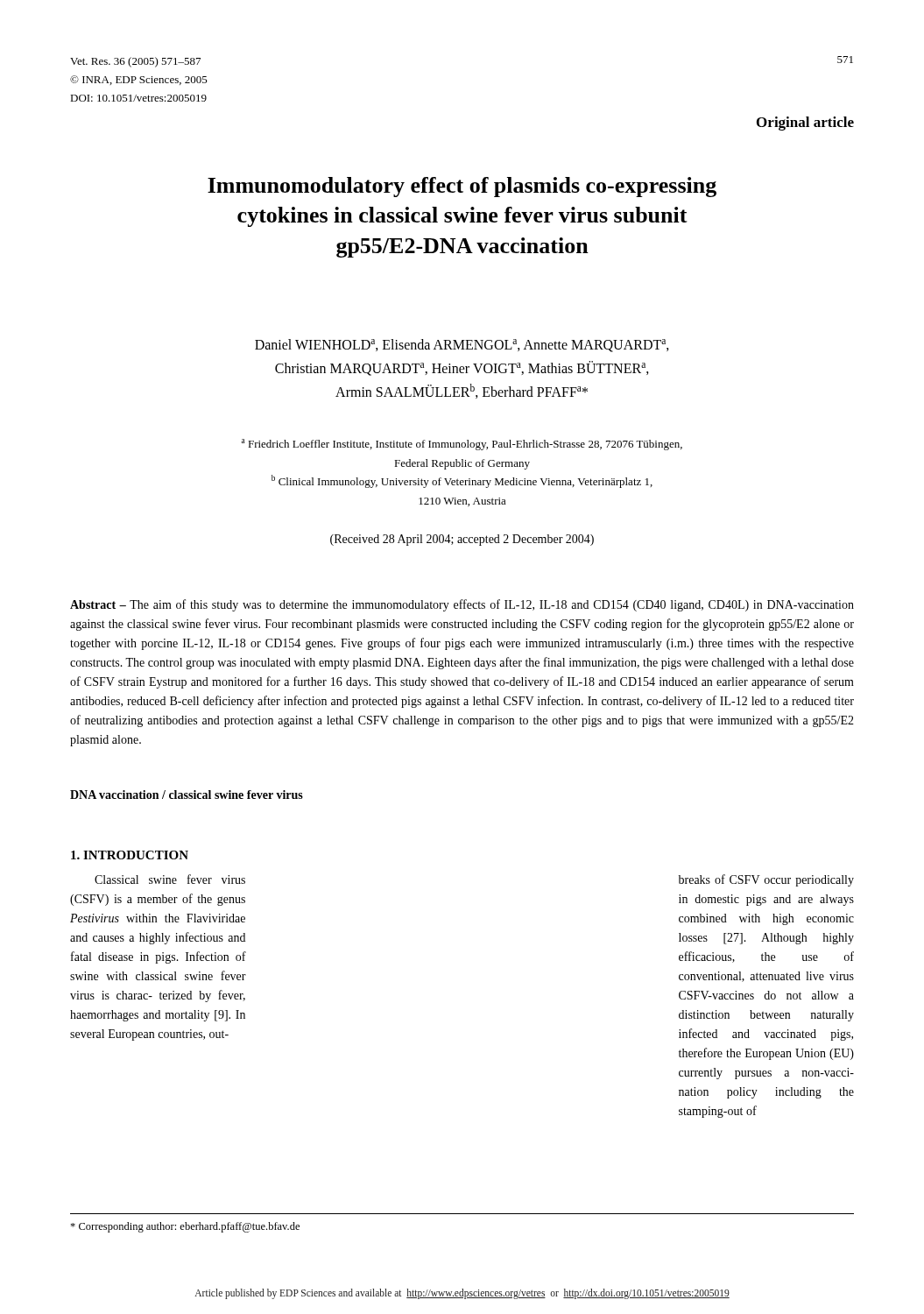Point to the text starting "Corresponding author: eberhard.pfaff@tue.bfav.de"
This screenshot has height=1314, width=924.
(185, 1226)
